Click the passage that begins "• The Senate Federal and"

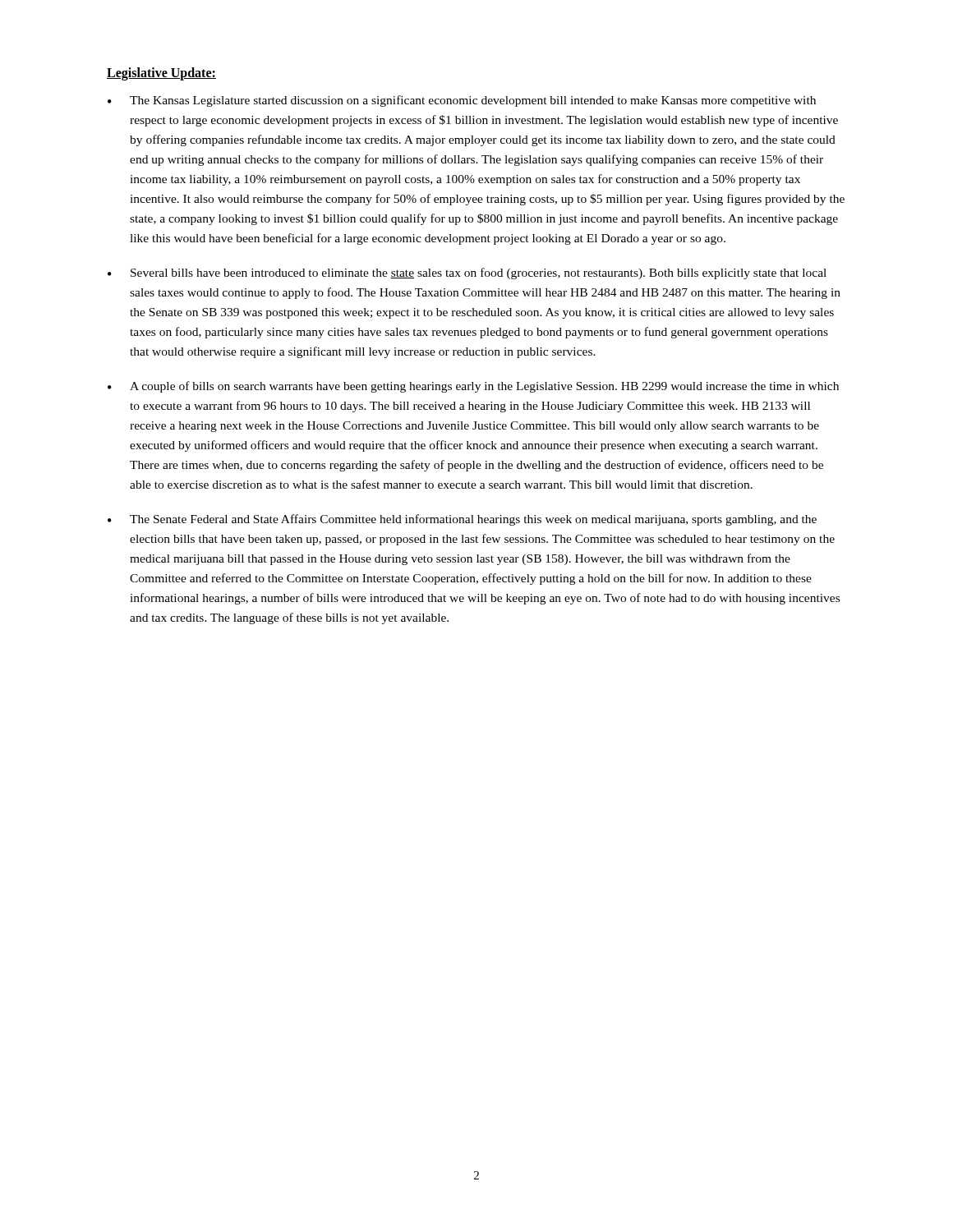coord(476,569)
